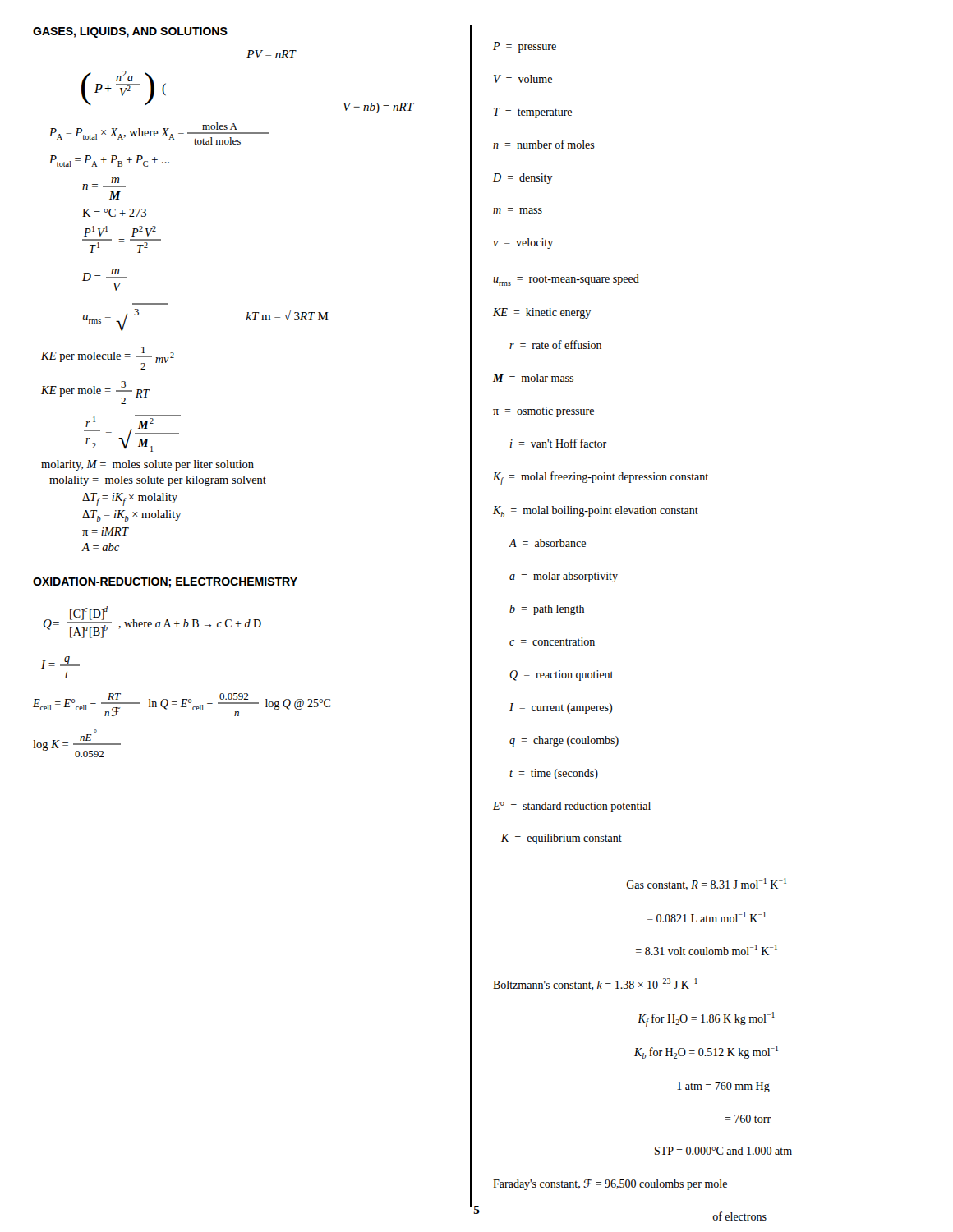Click on the formula containing "log K ="
Viewport: 953px width, 1232px height.
click(x=79, y=745)
